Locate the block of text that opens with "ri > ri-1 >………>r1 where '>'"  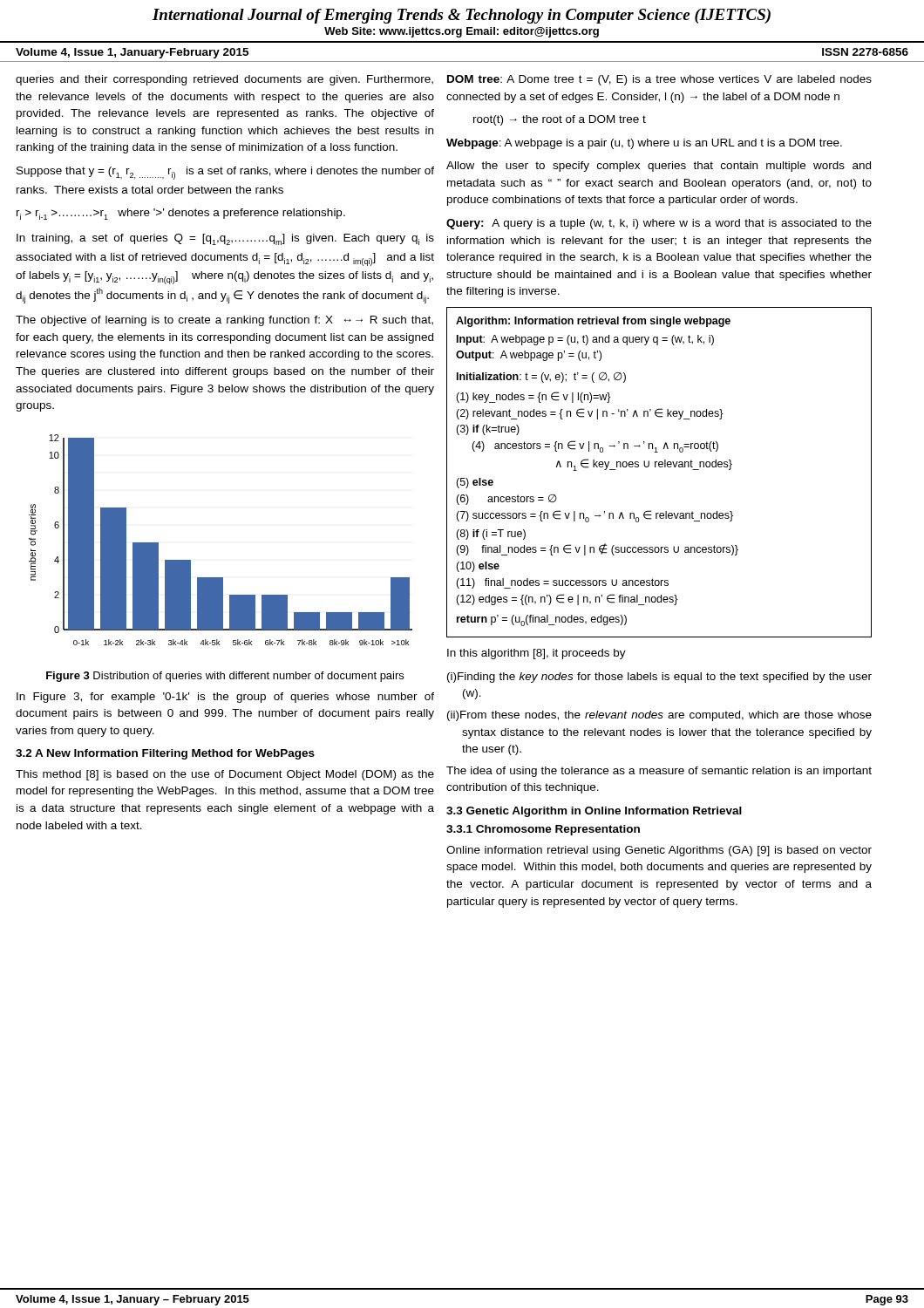[x=225, y=214]
